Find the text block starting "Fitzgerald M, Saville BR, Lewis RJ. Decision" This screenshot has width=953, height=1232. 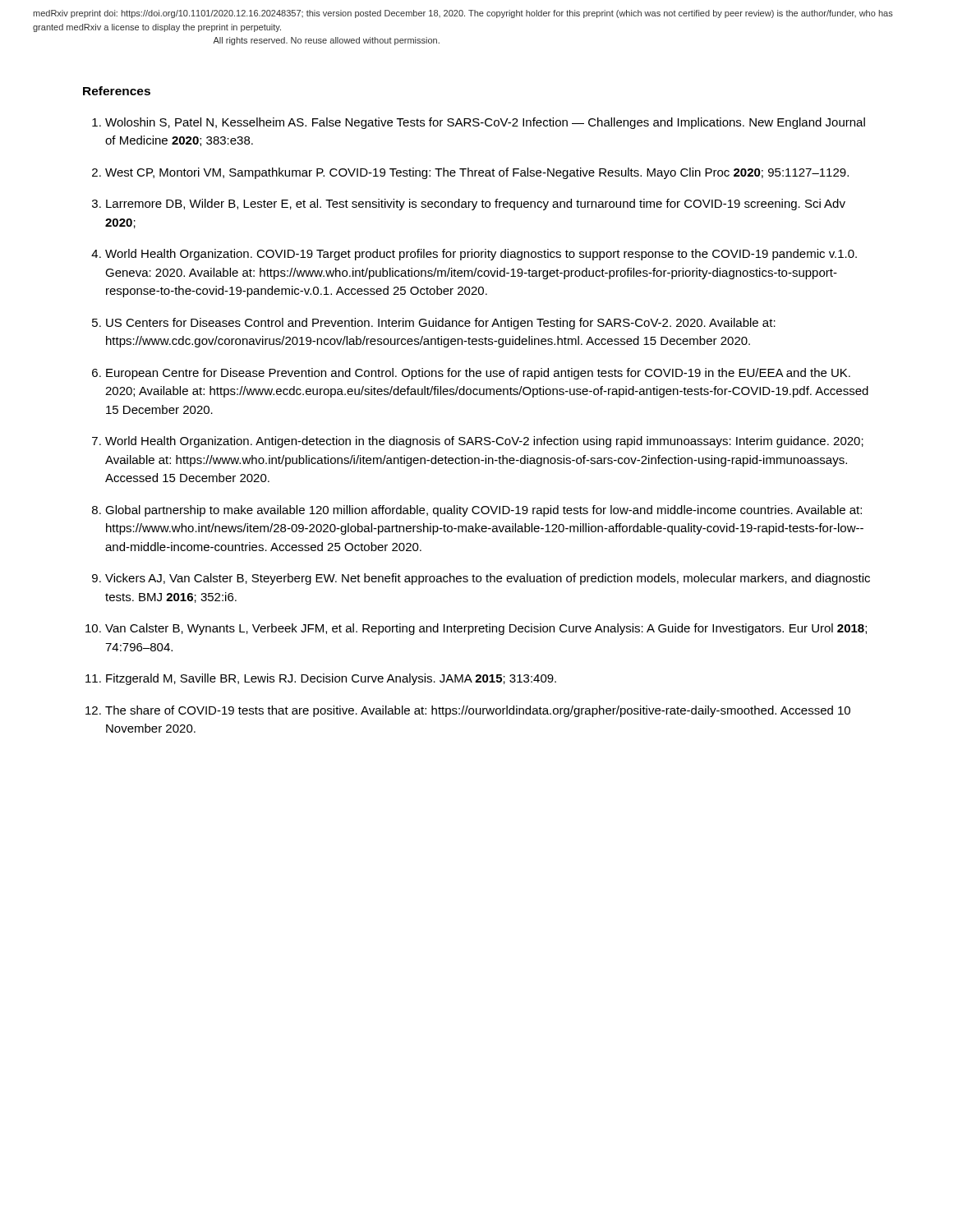pos(331,678)
